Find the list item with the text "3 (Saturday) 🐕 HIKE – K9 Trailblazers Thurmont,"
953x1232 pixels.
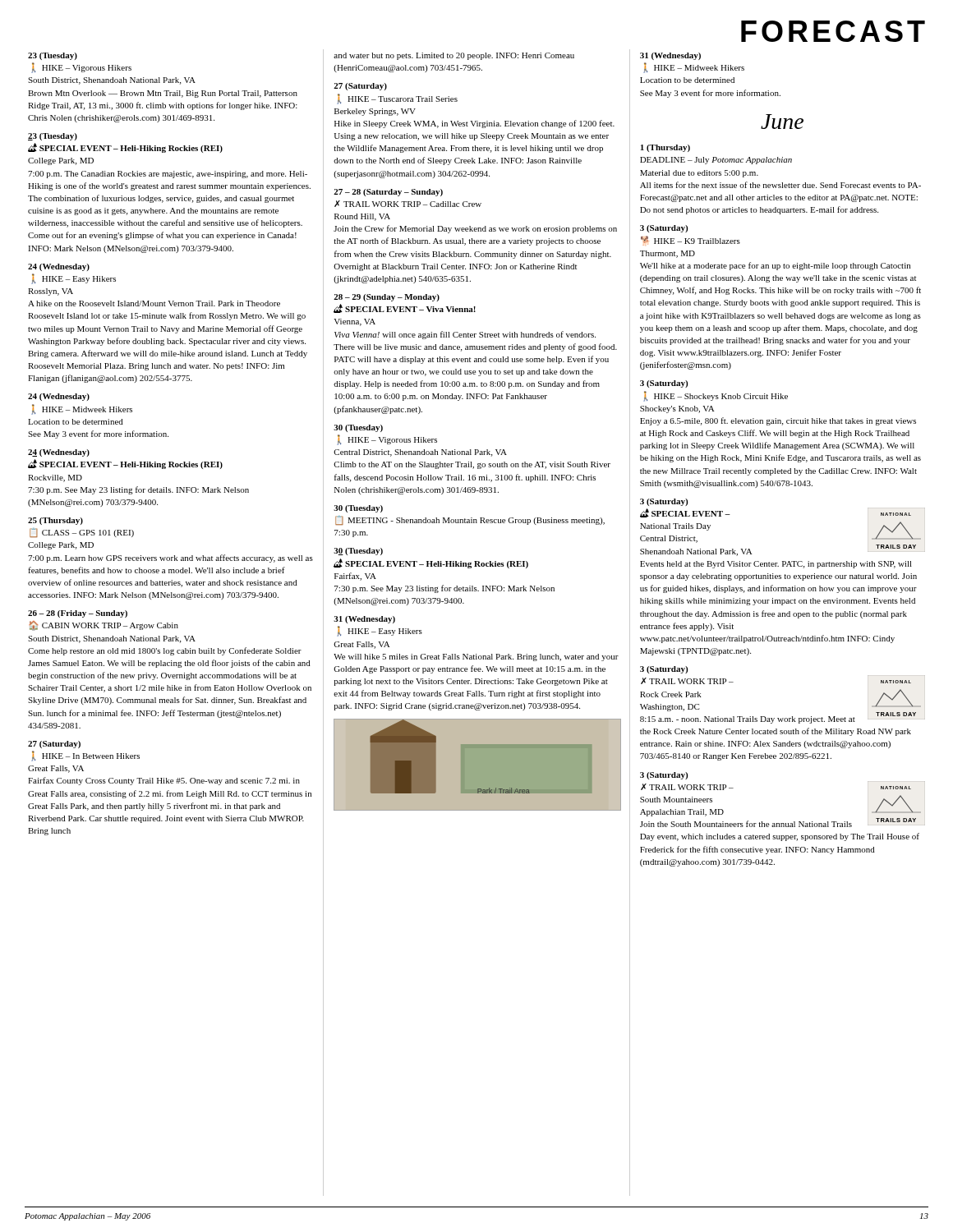point(782,296)
